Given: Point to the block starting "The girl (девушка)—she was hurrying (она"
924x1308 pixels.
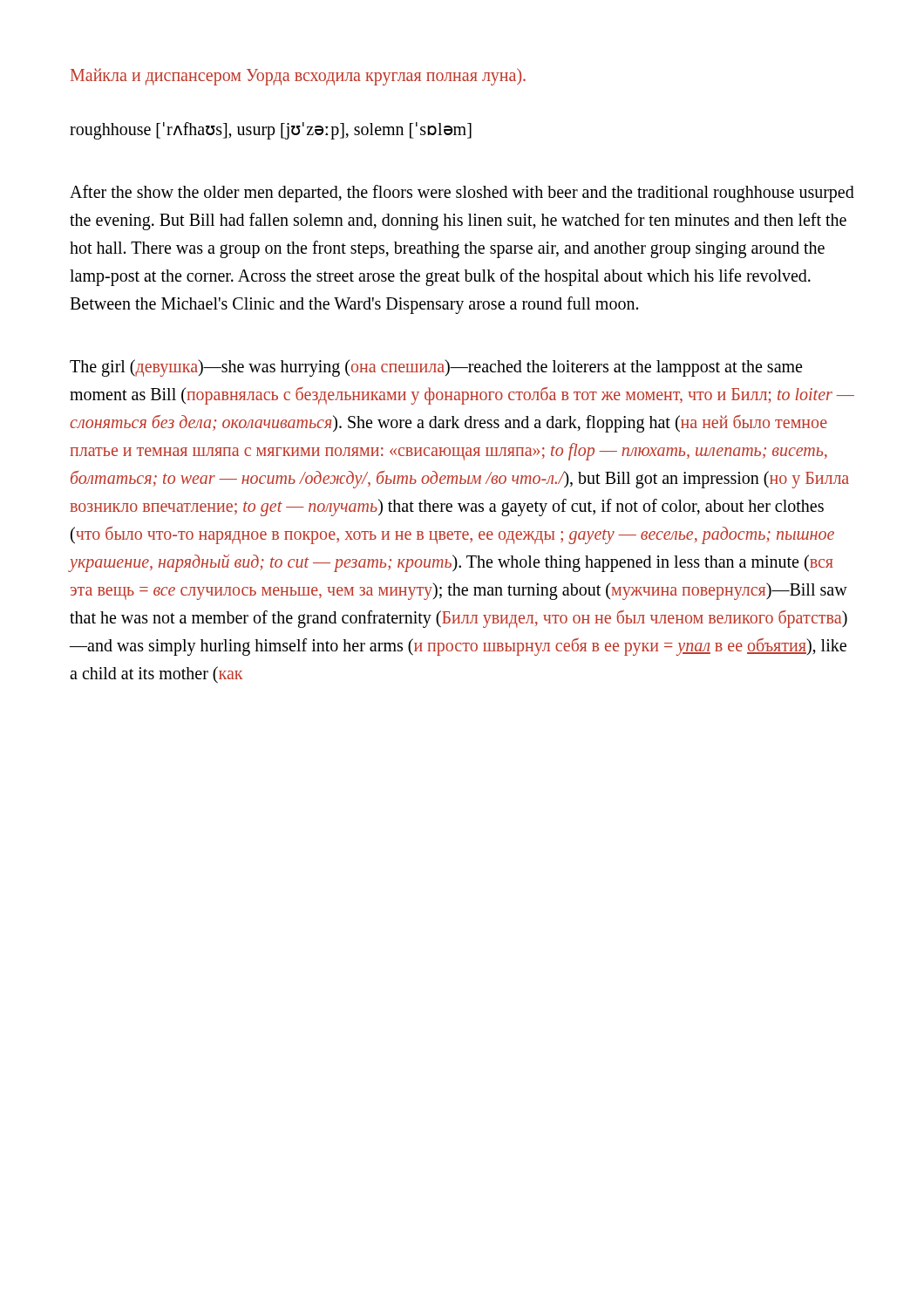Looking at the screenshot, I should tap(462, 520).
